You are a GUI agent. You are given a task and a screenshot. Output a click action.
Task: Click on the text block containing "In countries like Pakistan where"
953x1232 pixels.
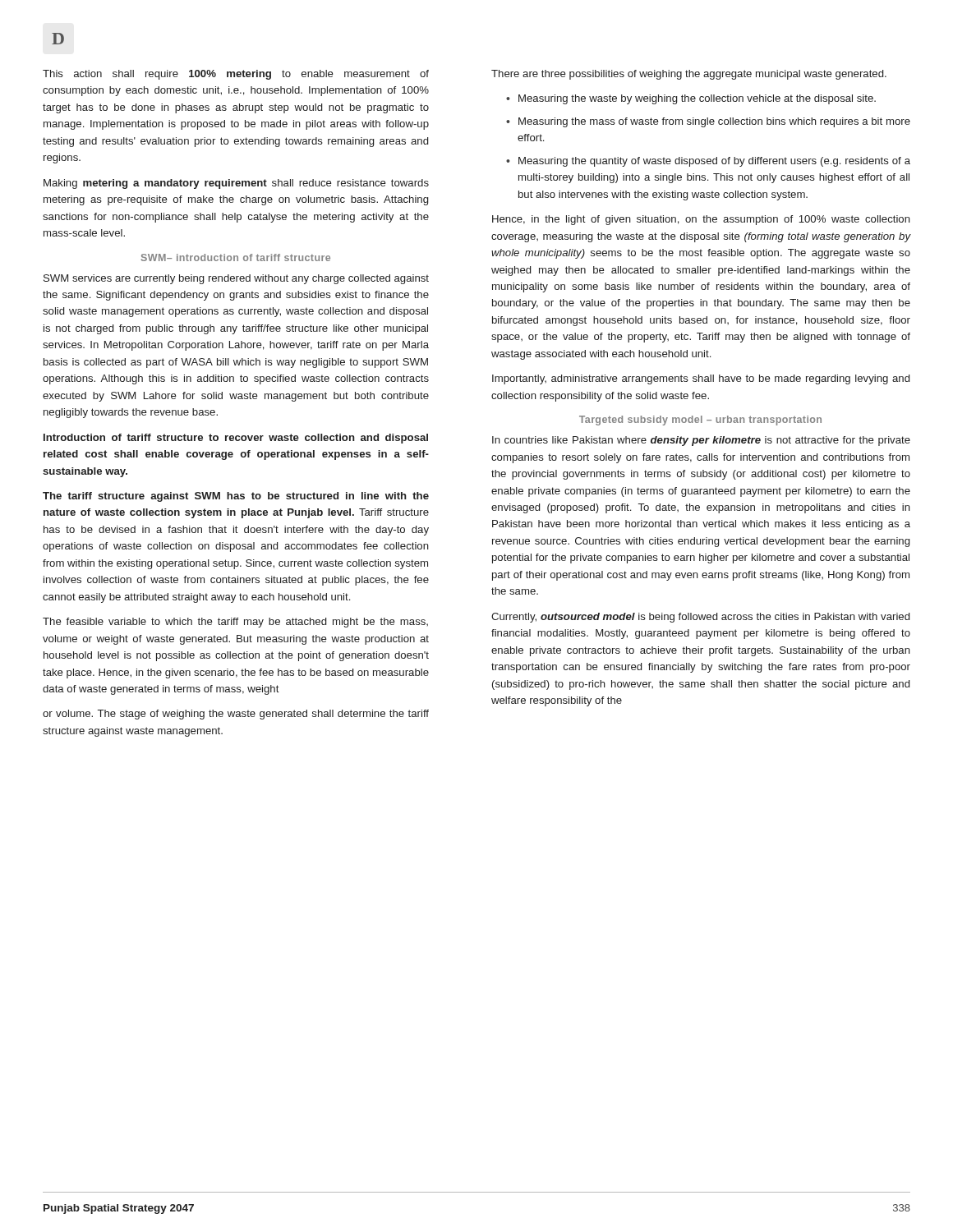pyautogui.click(x=701, y=516)
